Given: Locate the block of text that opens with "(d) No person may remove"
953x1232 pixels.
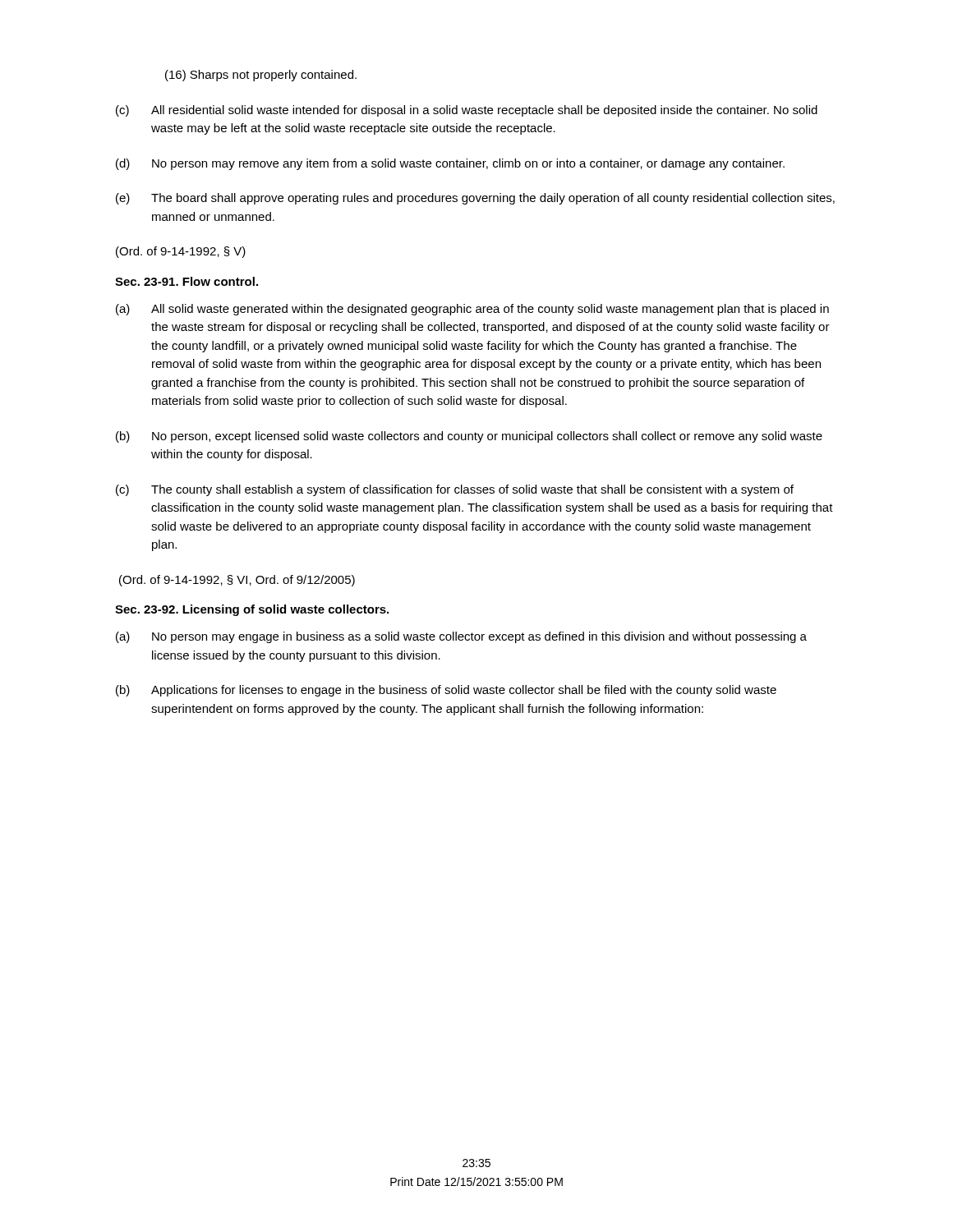Looking at the screenshot, I should tap(476, 163).
